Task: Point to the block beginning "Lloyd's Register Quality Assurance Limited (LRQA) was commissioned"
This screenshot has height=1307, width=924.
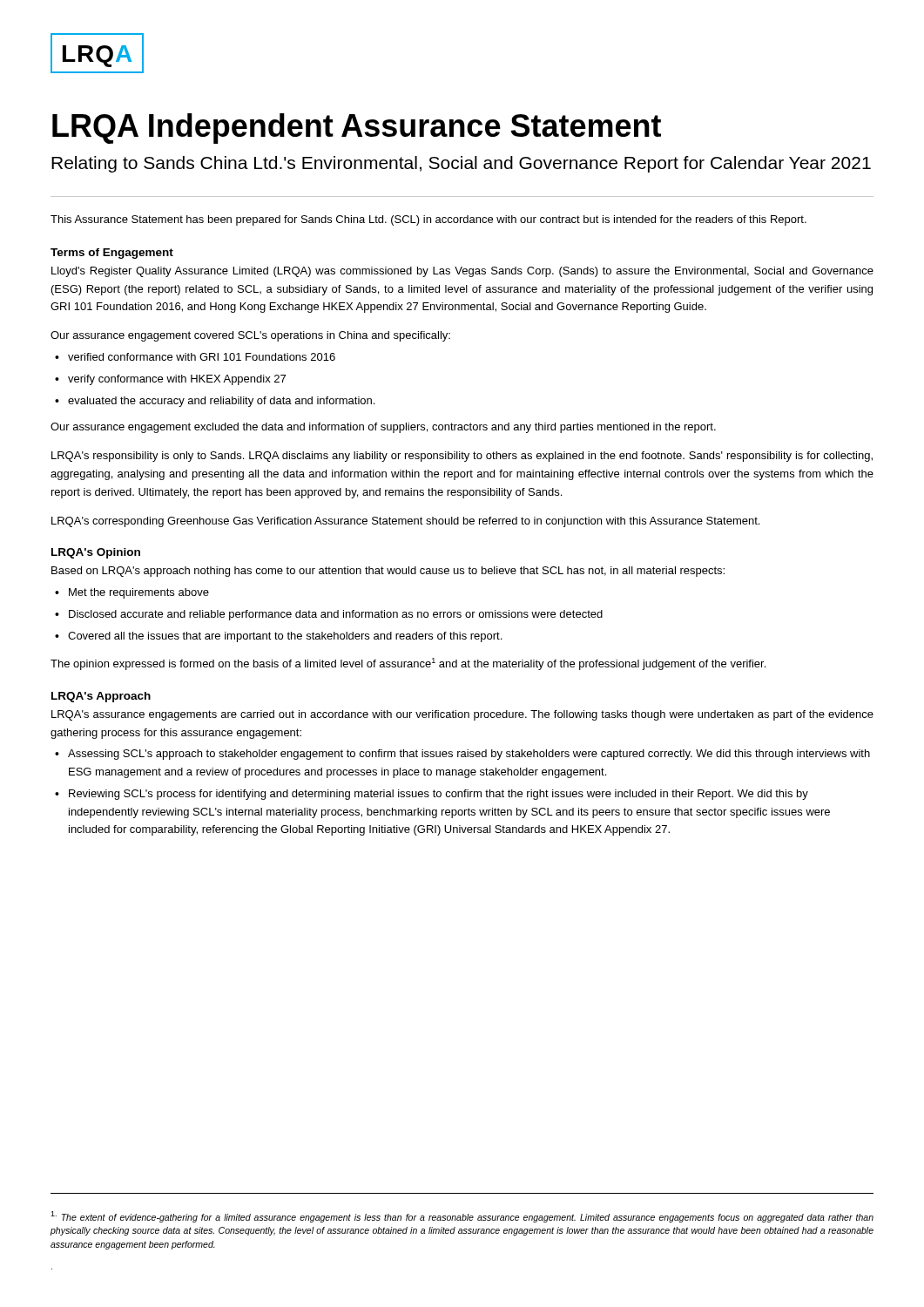Action: (x=462, y=289)
